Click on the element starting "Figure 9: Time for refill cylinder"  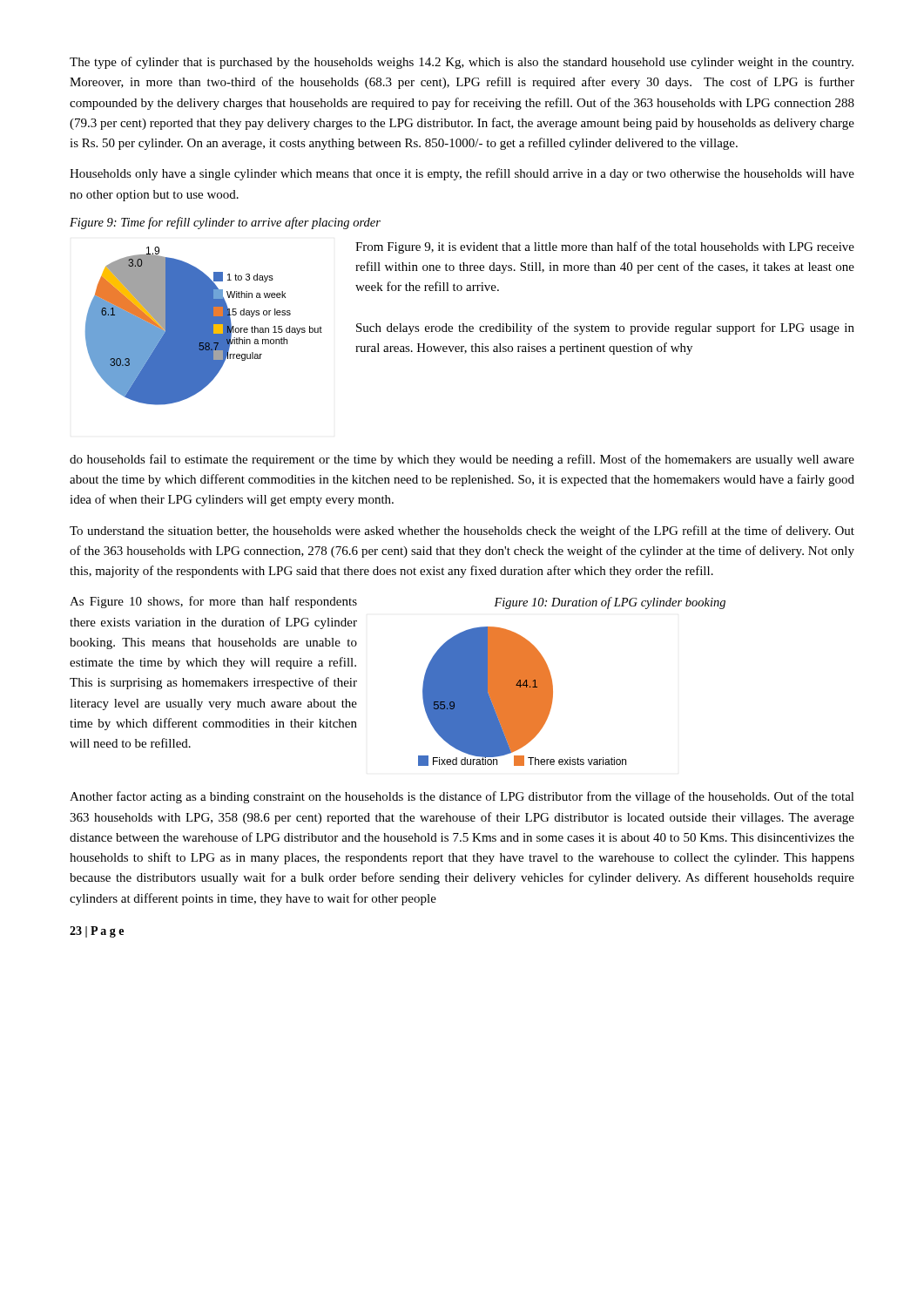225,222
